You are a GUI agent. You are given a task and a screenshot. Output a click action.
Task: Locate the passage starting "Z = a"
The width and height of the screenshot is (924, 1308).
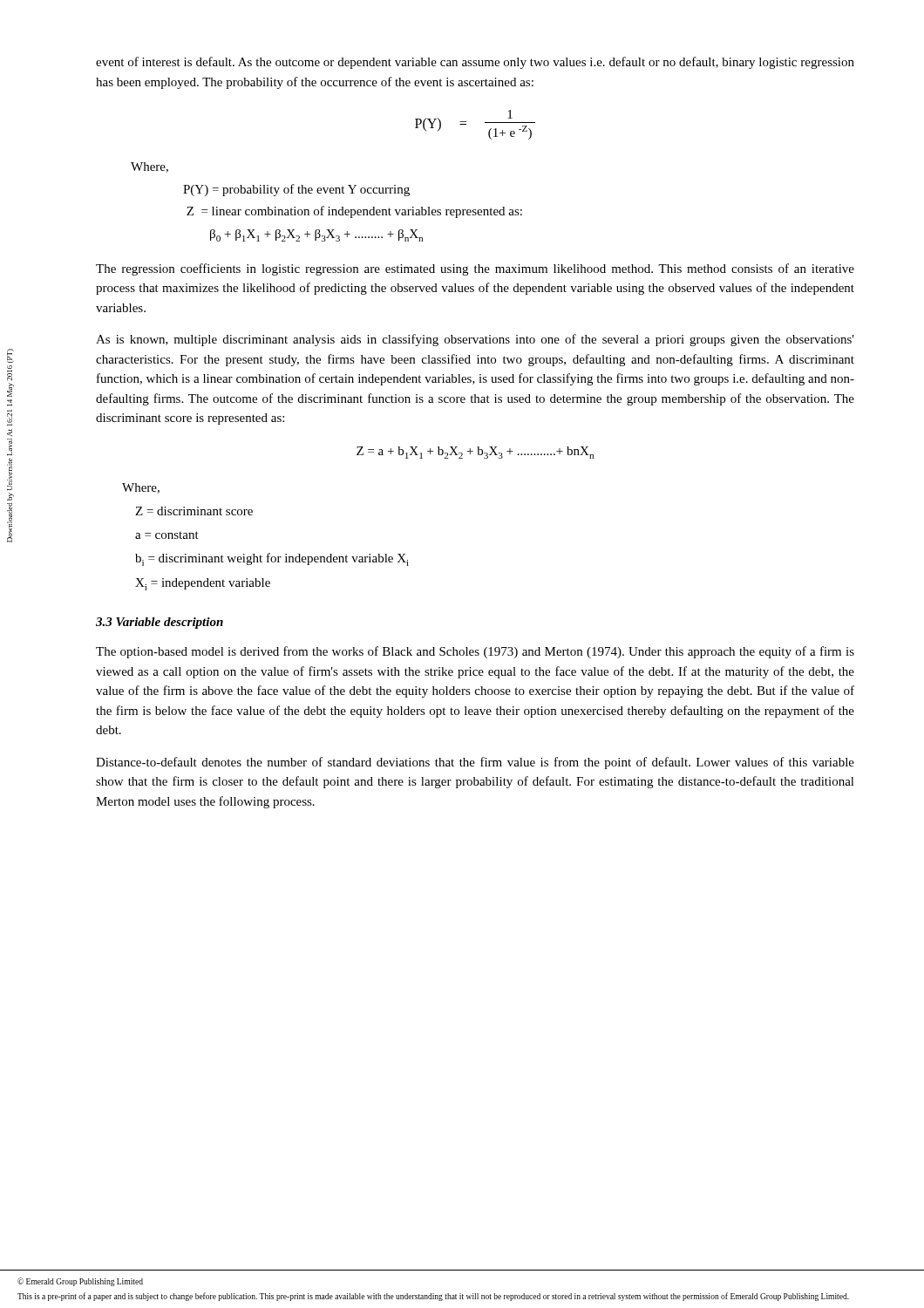tap(475, 452)
